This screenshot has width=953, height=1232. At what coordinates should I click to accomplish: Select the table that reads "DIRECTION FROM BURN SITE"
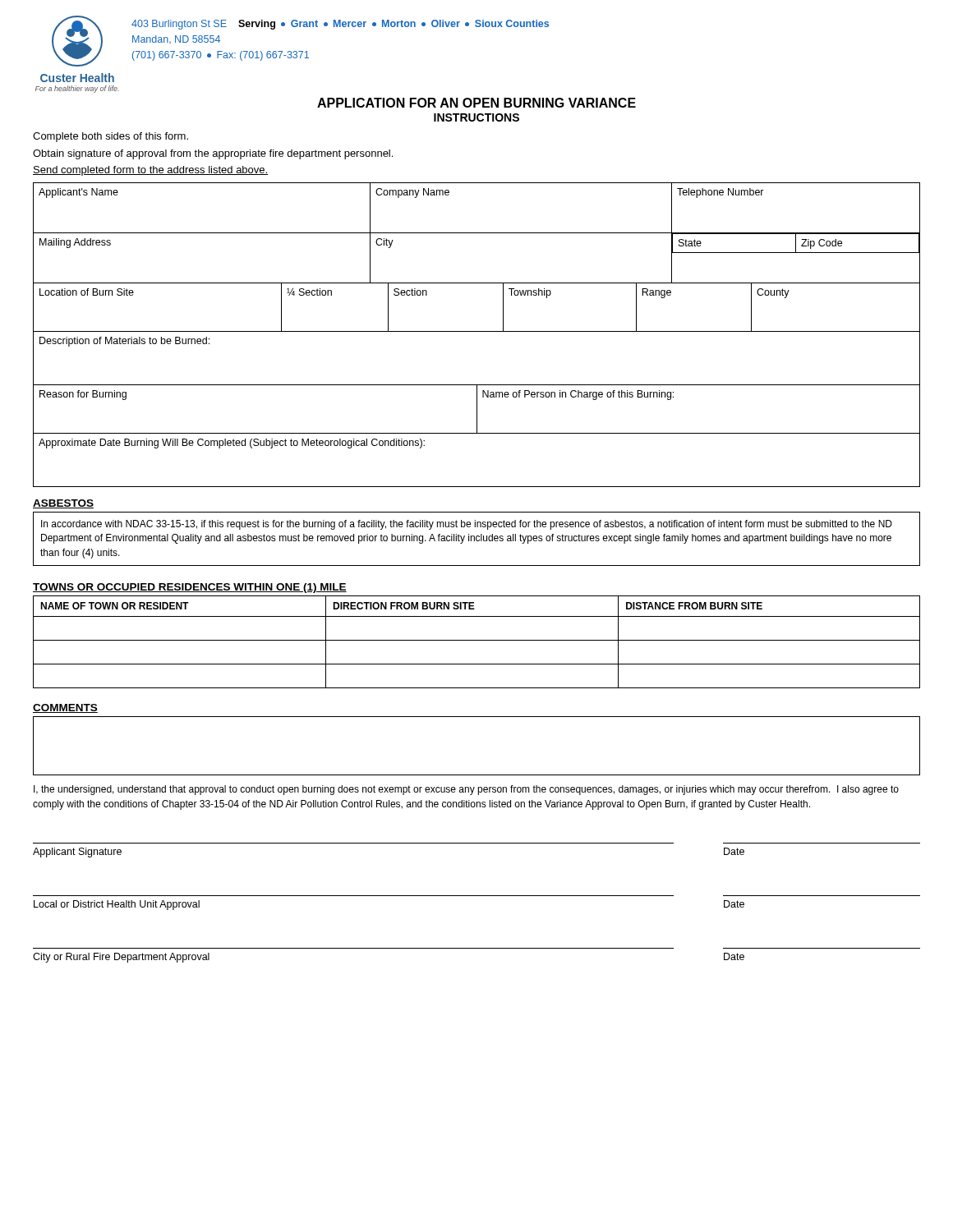476,642
